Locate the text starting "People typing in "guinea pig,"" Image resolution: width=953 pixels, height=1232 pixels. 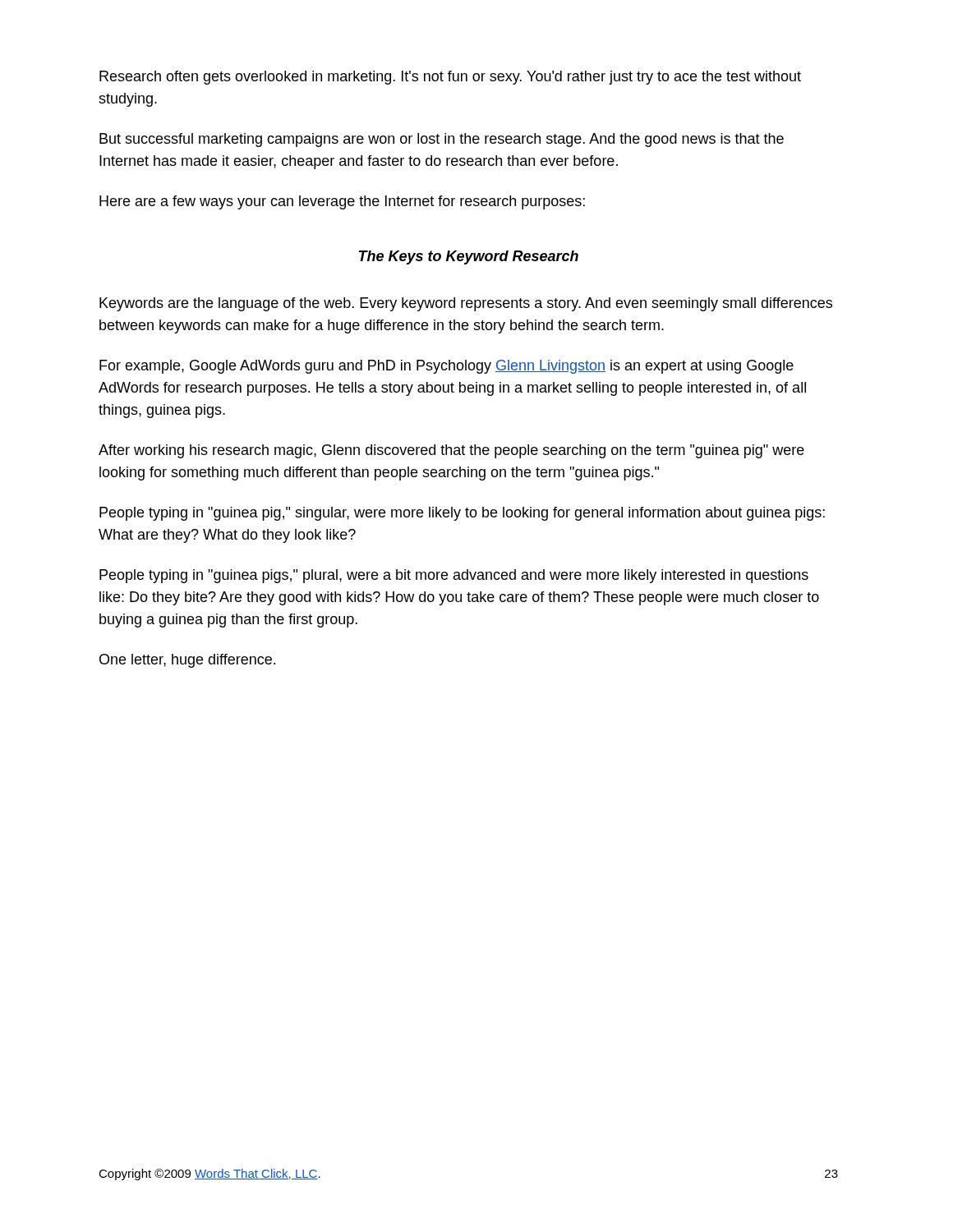pos(462,524)
